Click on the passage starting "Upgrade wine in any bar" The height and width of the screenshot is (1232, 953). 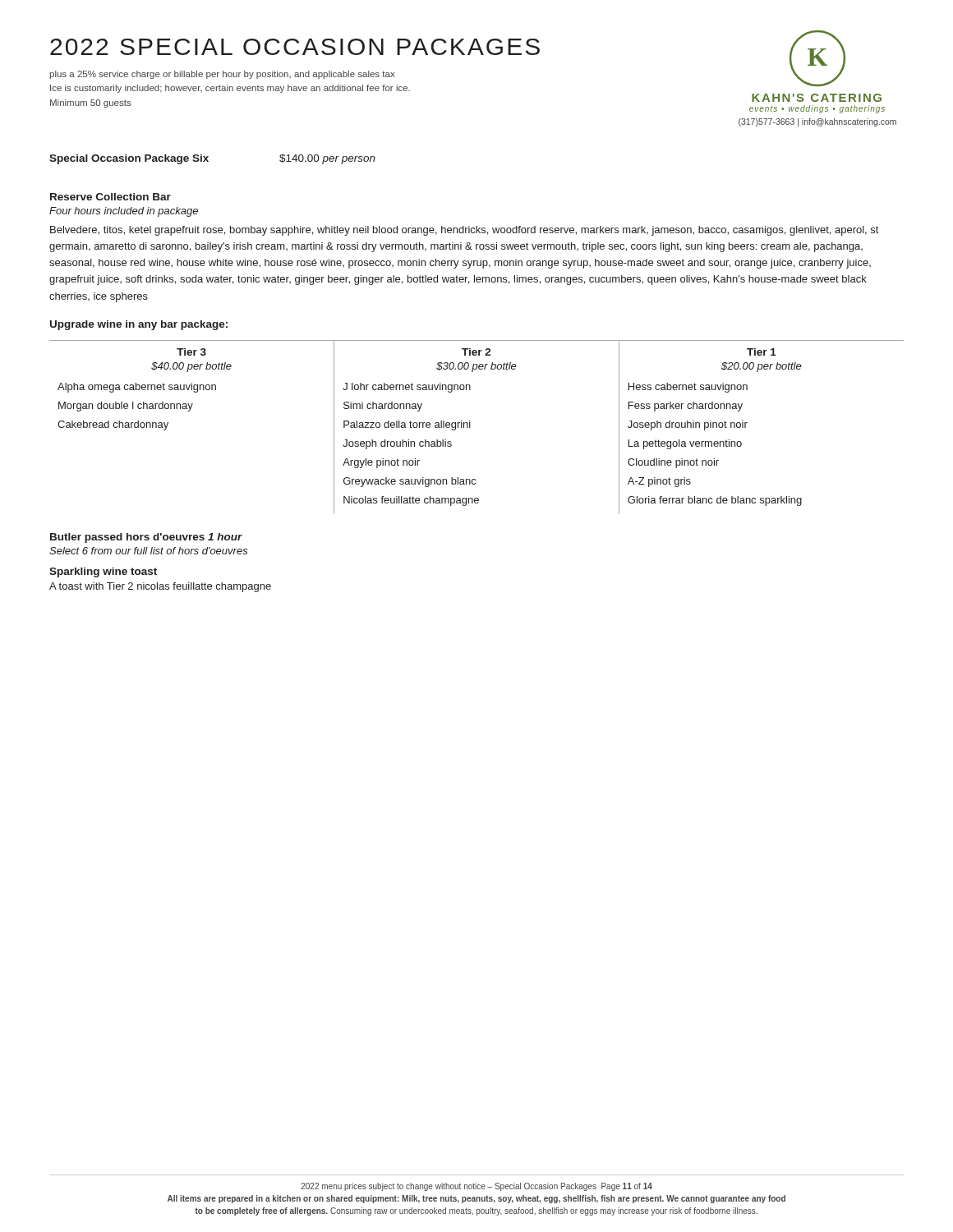(139, 324)
